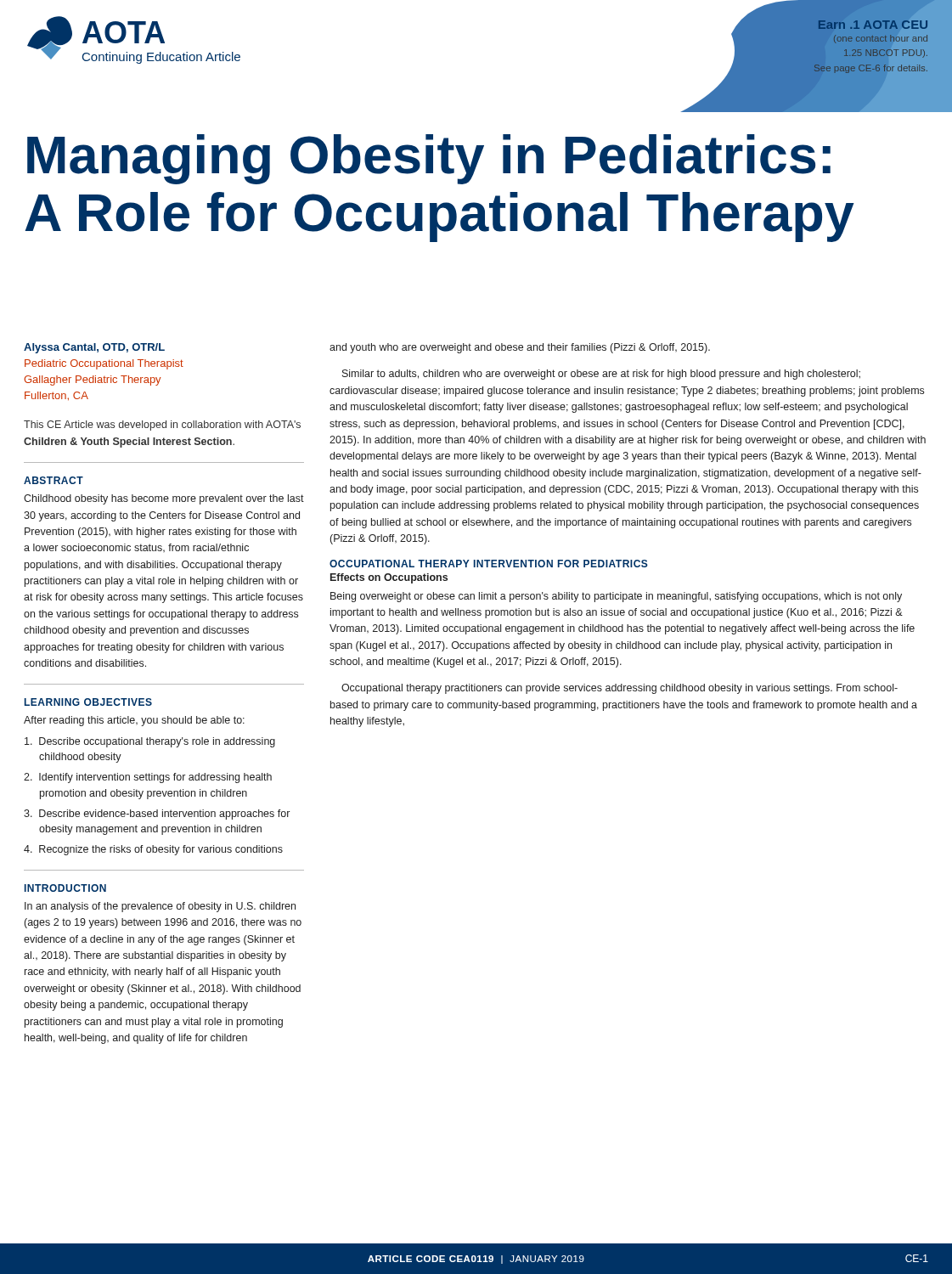This screenshot has width=952, height=1274.
Task: Find the block on this page that starts "Similar to adults, children who"
Action: [628, 456]
